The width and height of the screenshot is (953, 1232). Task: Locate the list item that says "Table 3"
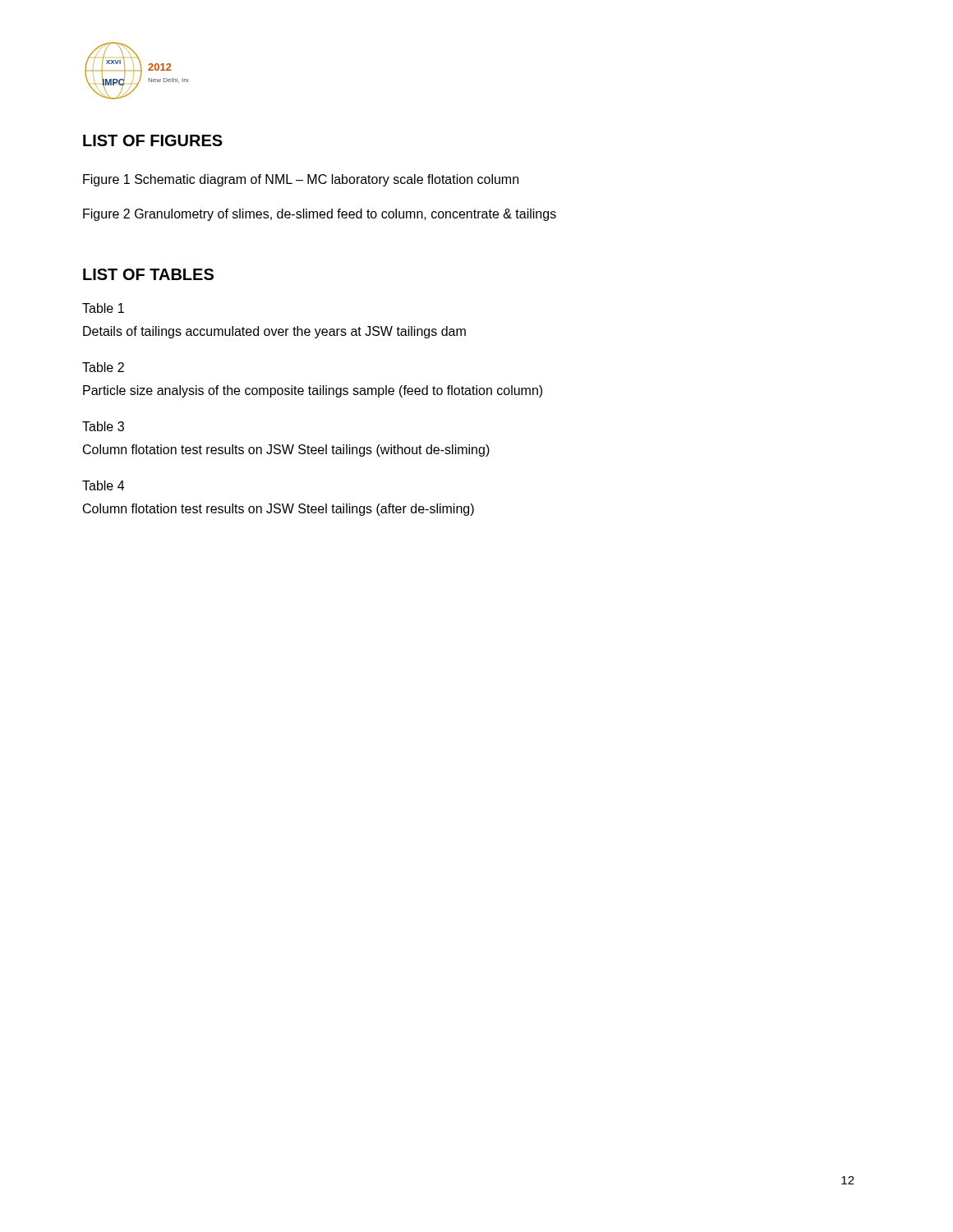point(103,427)
